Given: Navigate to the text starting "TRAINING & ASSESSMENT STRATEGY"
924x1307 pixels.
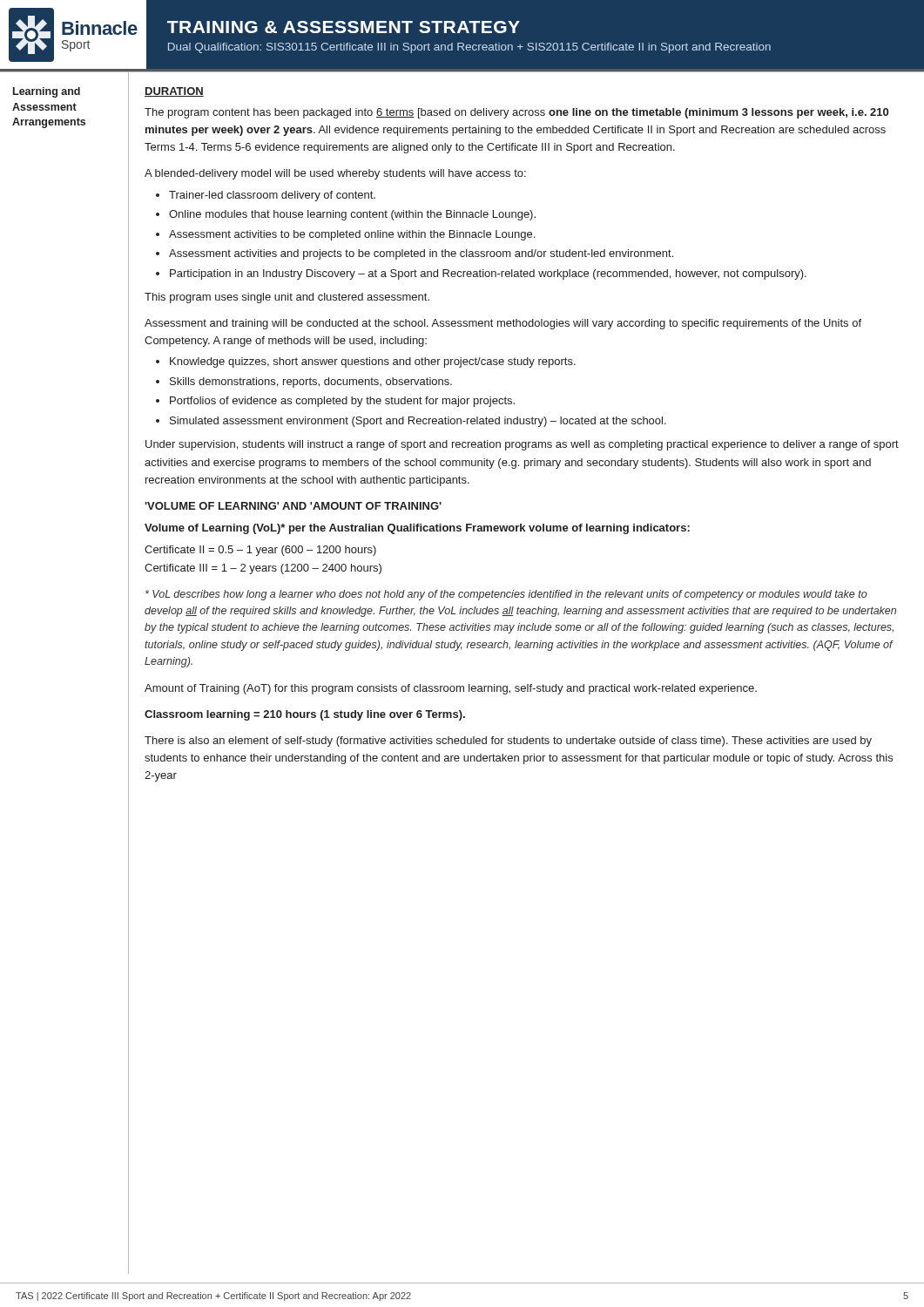Looking at the screenshot, I should (344, 26).
